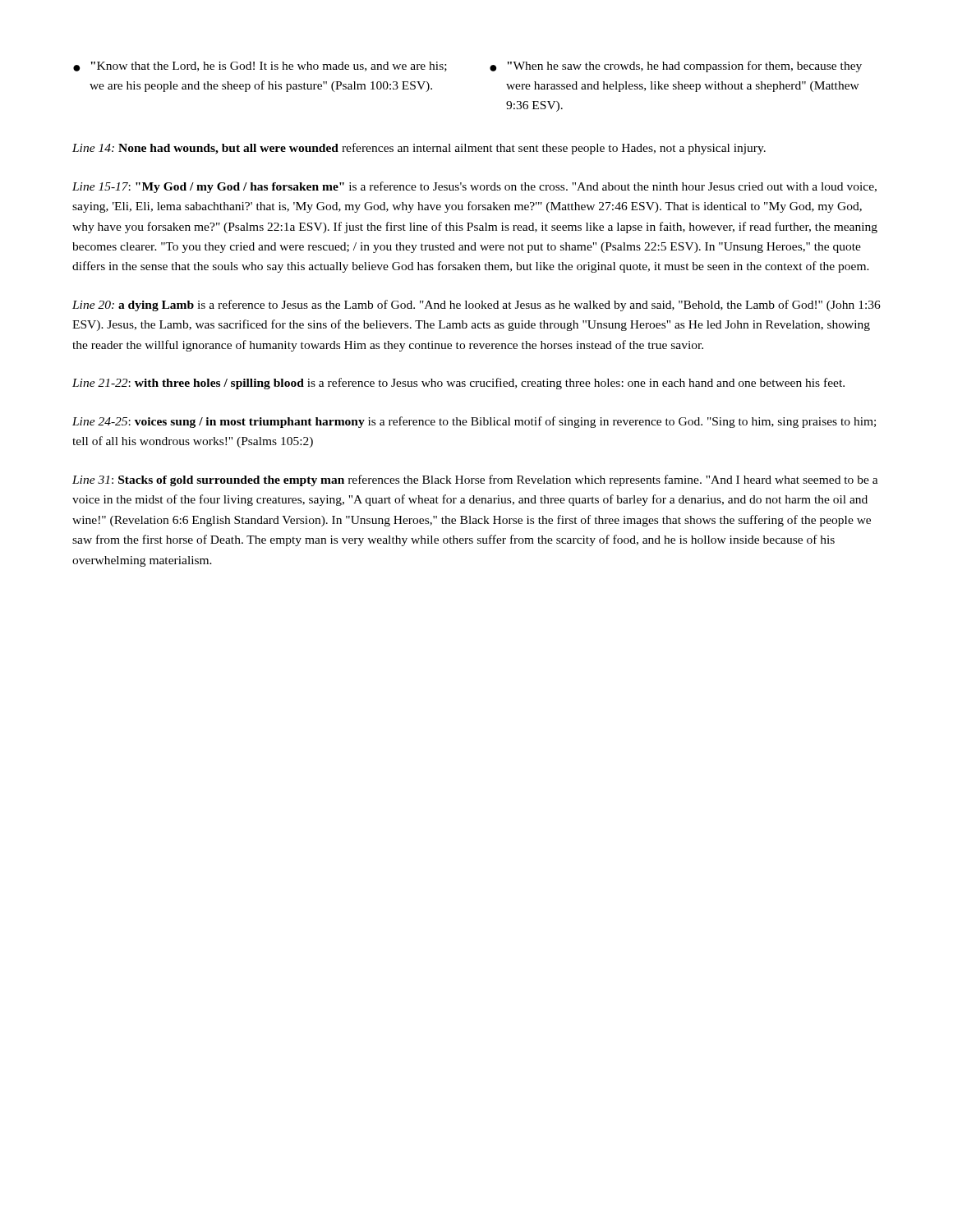This screenshot has height=1232, width=953.
Task: Where is the passage that starts "Line 31: Stacks of gold surrounded the empty"?
Action: pyautogui.click(x=476, y=520)
